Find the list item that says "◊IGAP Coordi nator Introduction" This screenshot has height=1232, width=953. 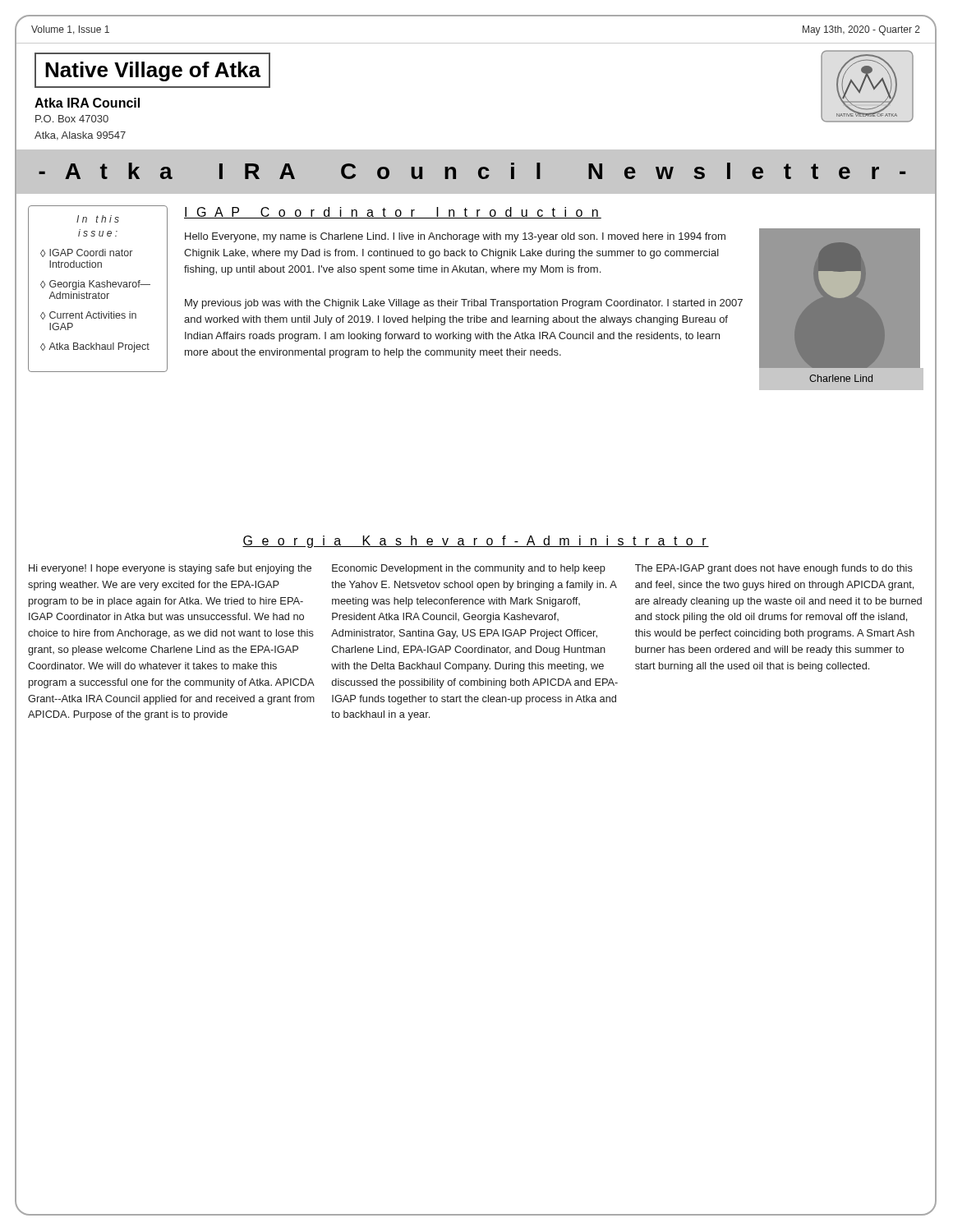99,258
